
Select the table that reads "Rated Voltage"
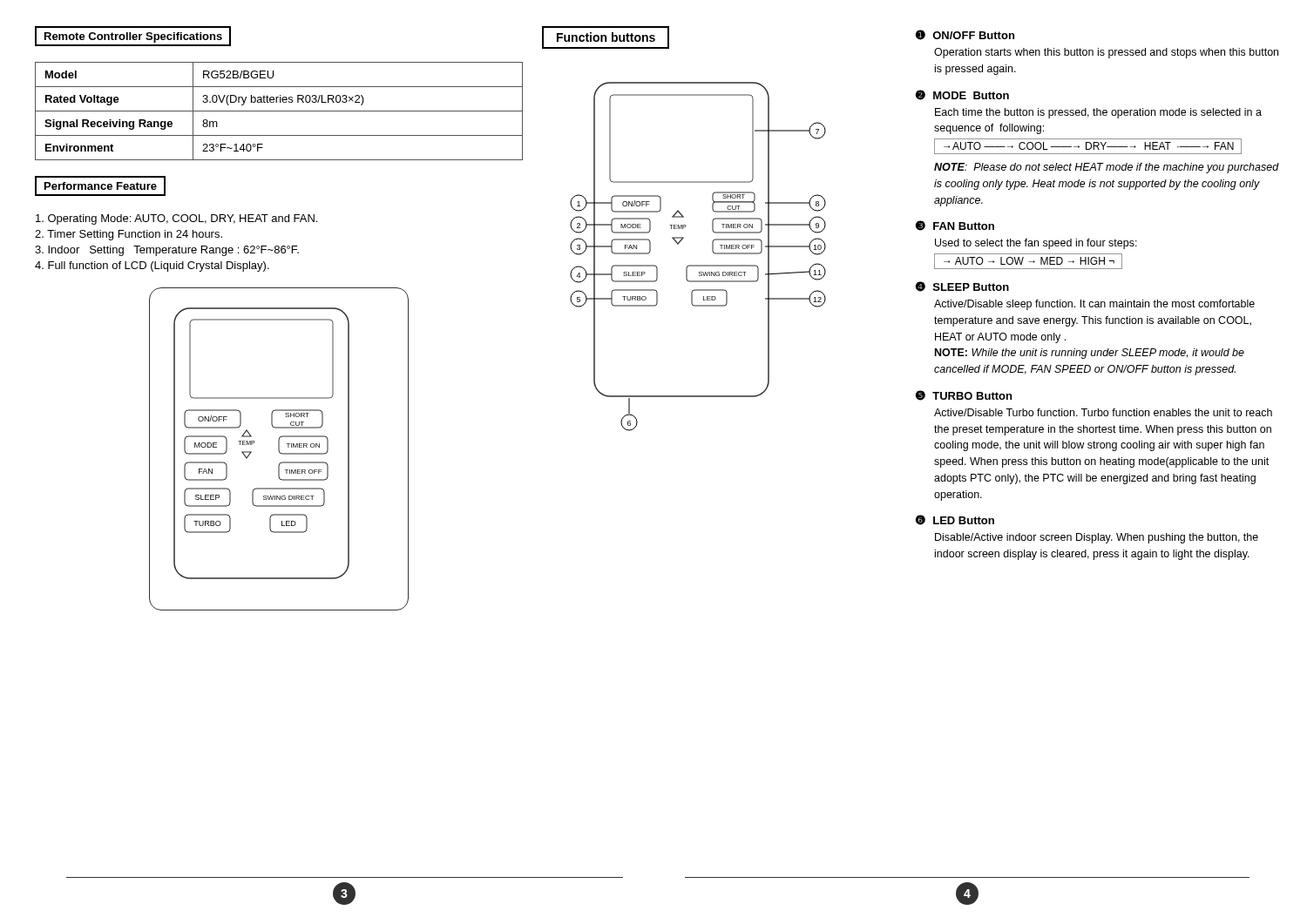(279, 111)
